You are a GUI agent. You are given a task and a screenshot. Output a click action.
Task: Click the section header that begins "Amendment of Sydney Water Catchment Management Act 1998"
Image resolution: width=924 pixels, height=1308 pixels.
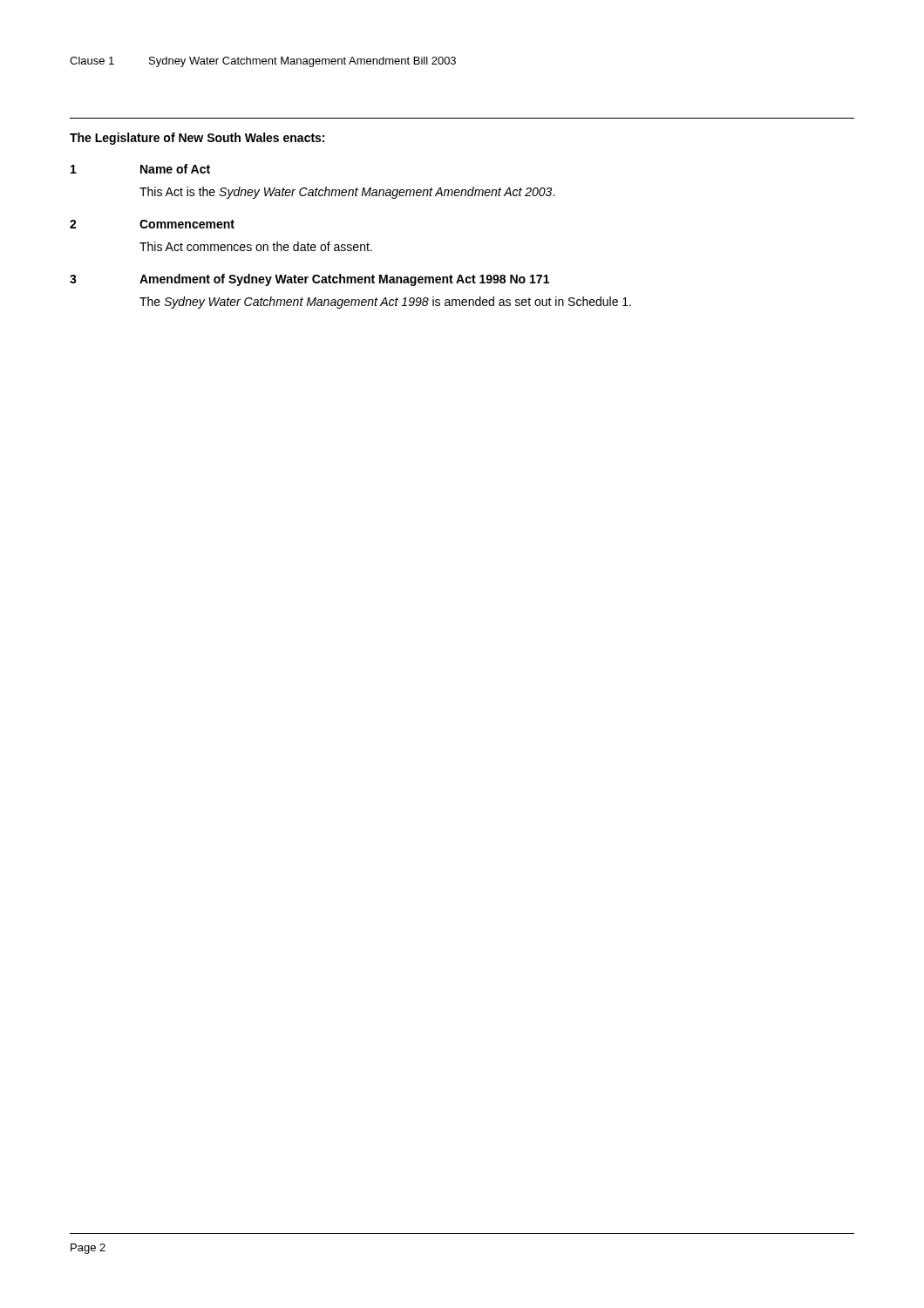[344, 279]
